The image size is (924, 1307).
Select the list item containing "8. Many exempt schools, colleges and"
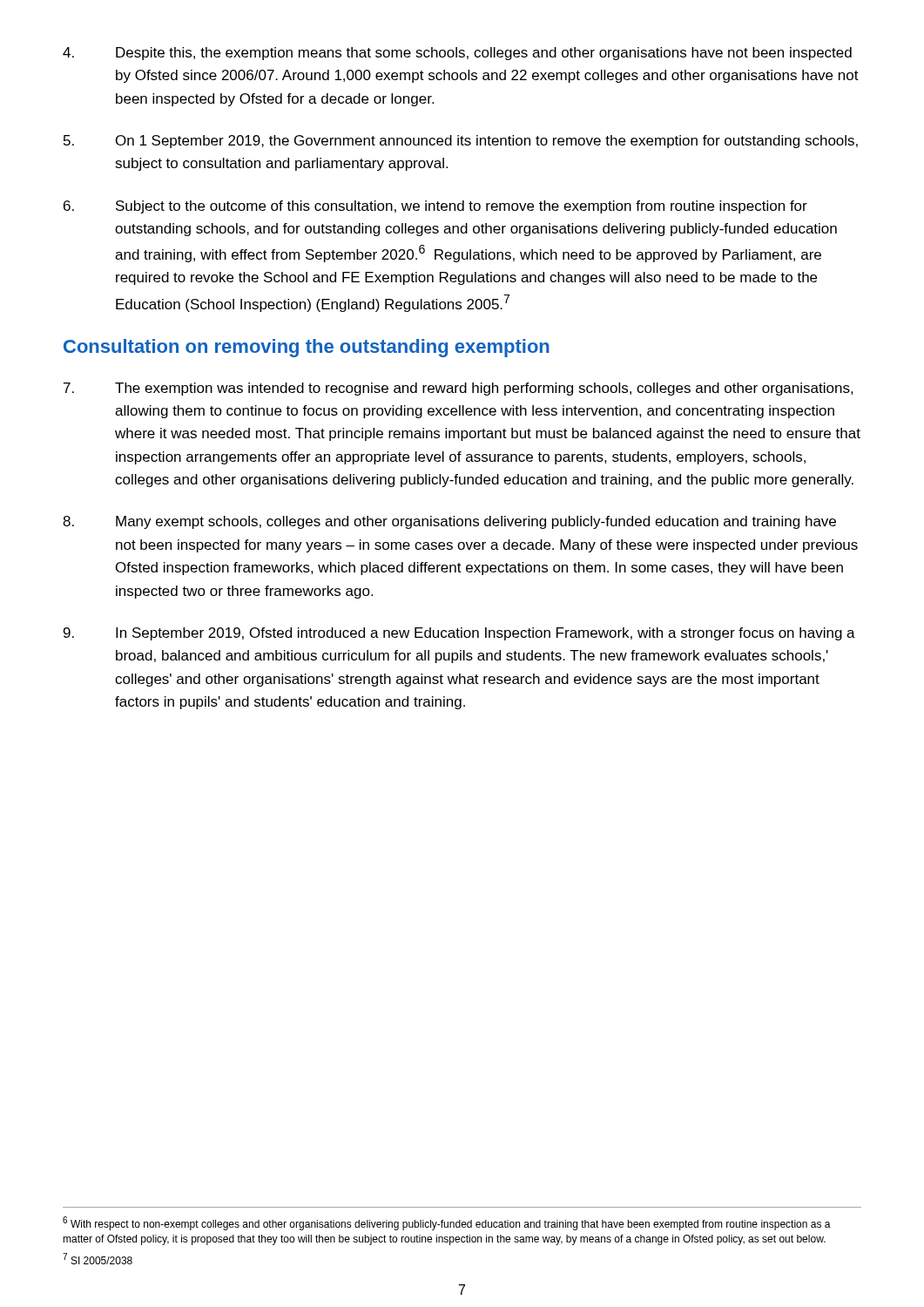[462, 557]
